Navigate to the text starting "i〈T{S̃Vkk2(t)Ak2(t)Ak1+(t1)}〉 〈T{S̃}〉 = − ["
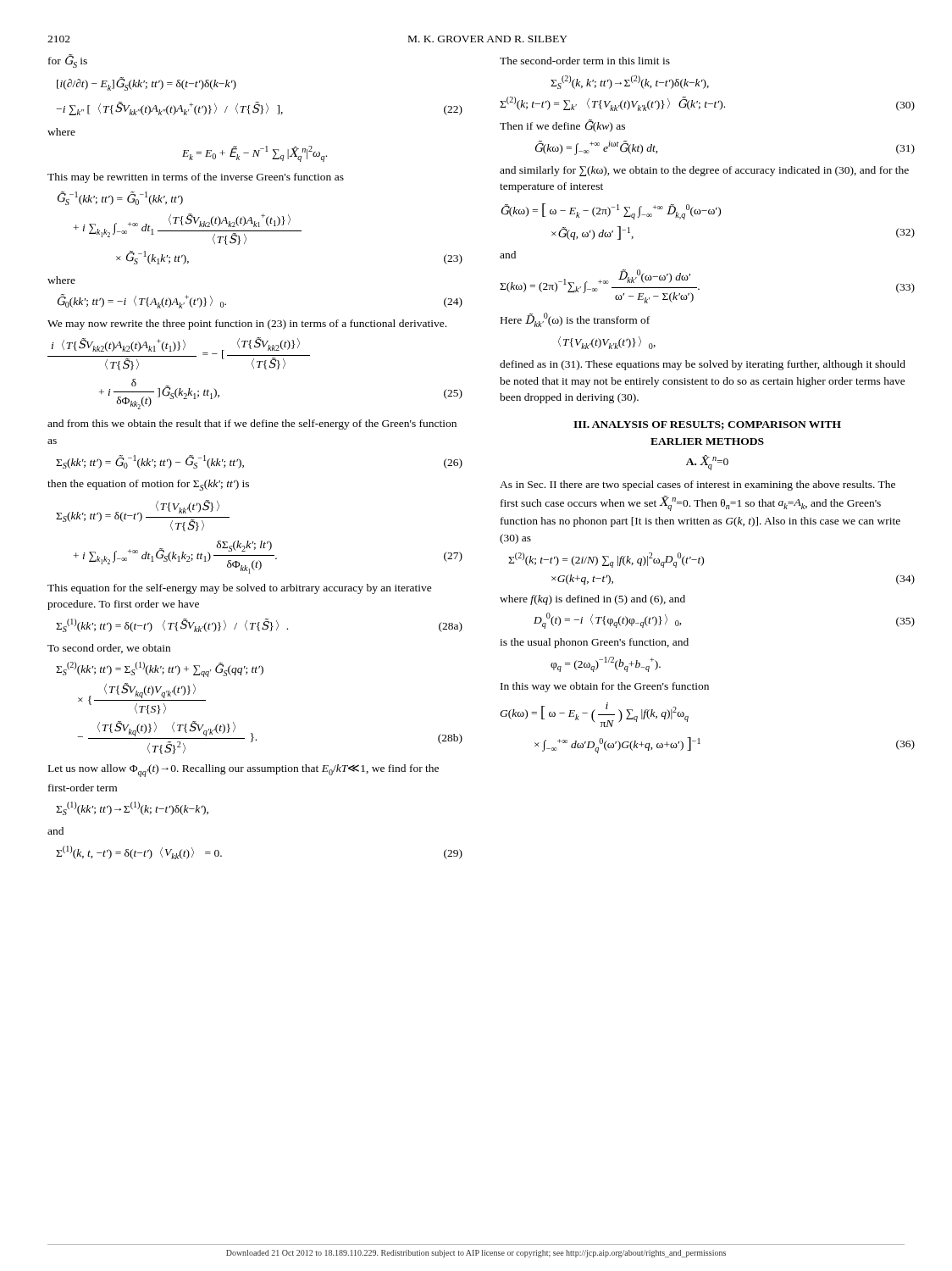This screenshot has height=1271, width=952. [x=255, y=374]
